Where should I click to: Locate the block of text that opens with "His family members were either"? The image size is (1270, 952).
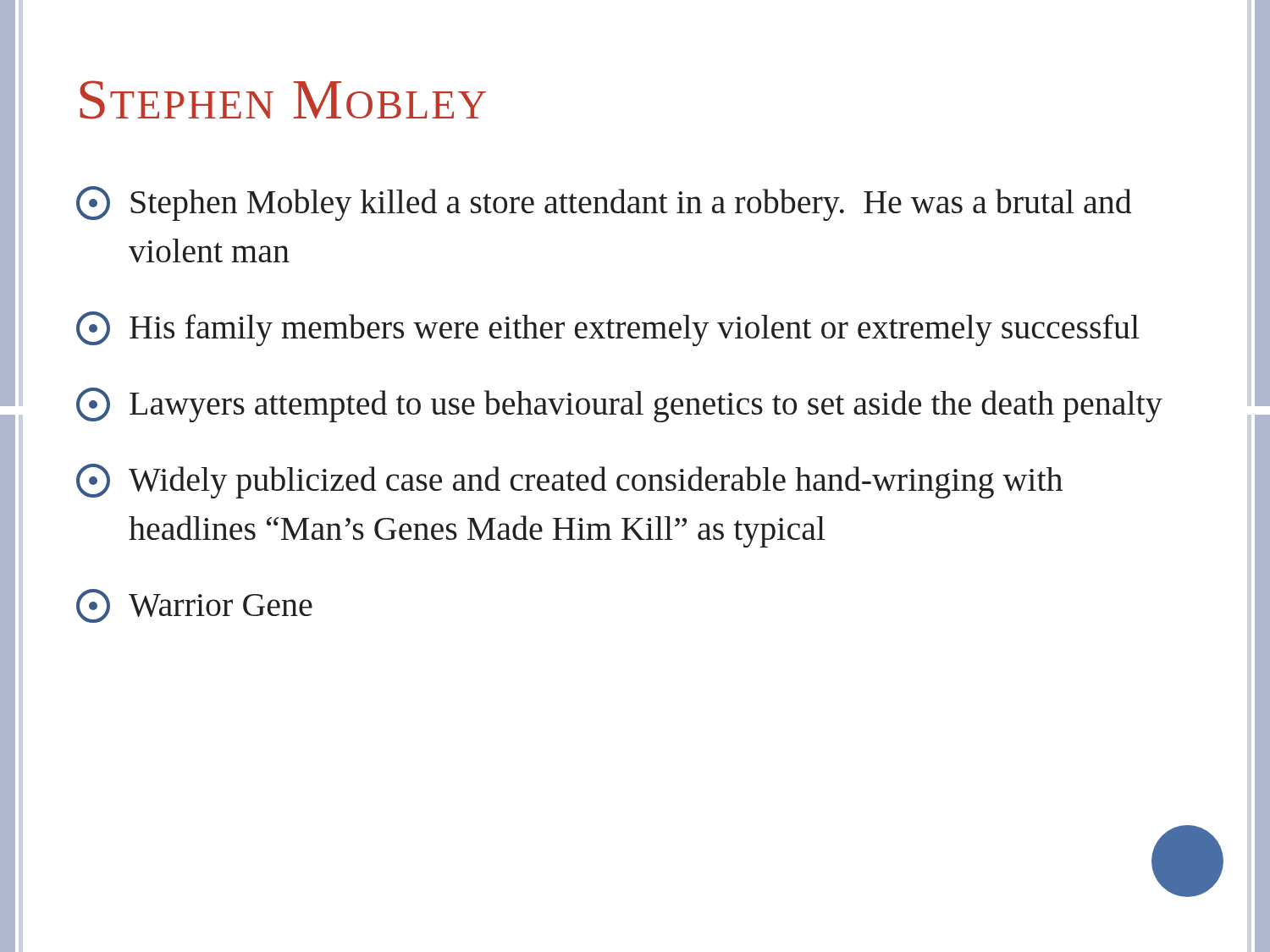608,327
